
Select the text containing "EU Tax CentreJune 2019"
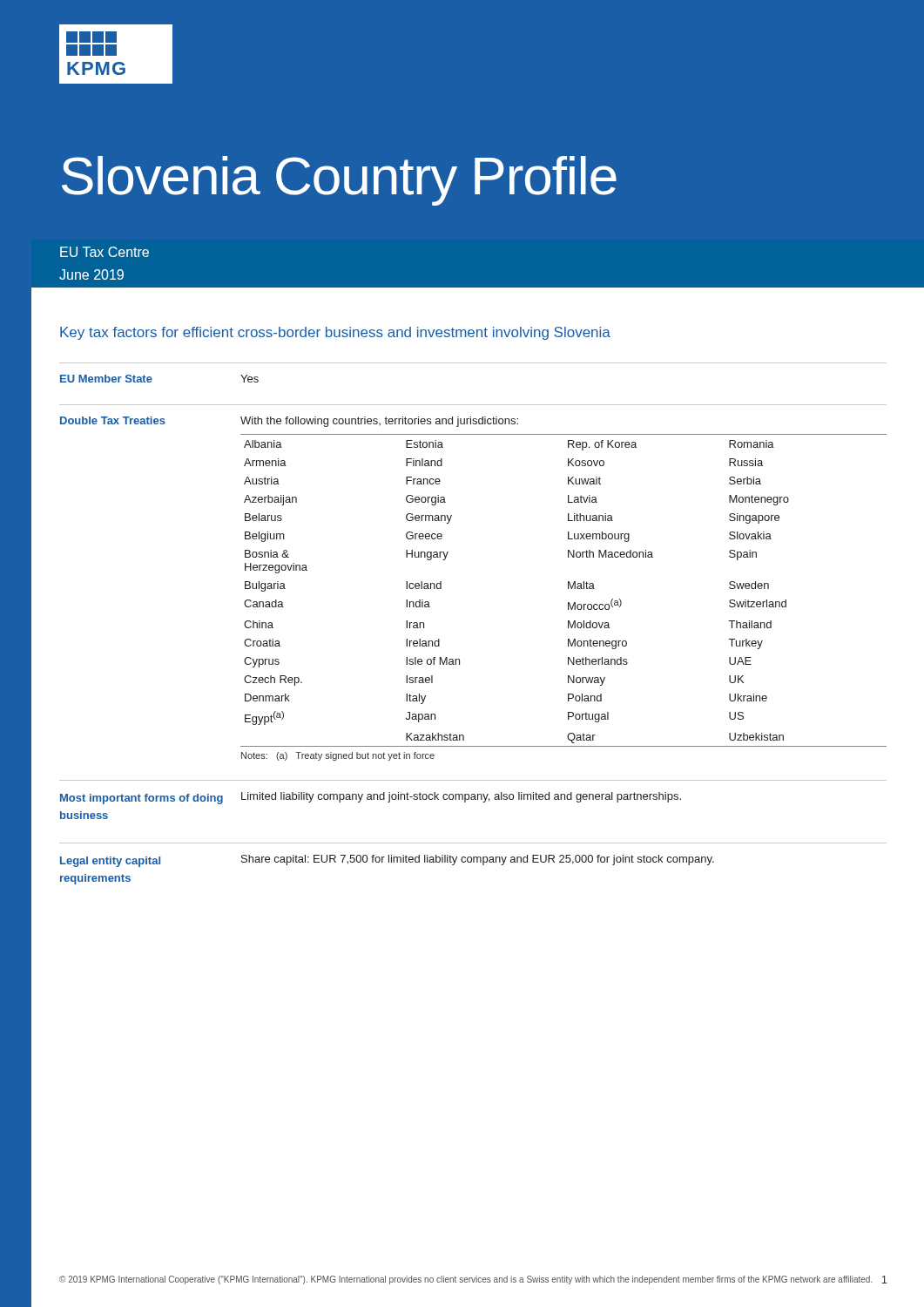(104, 263)
